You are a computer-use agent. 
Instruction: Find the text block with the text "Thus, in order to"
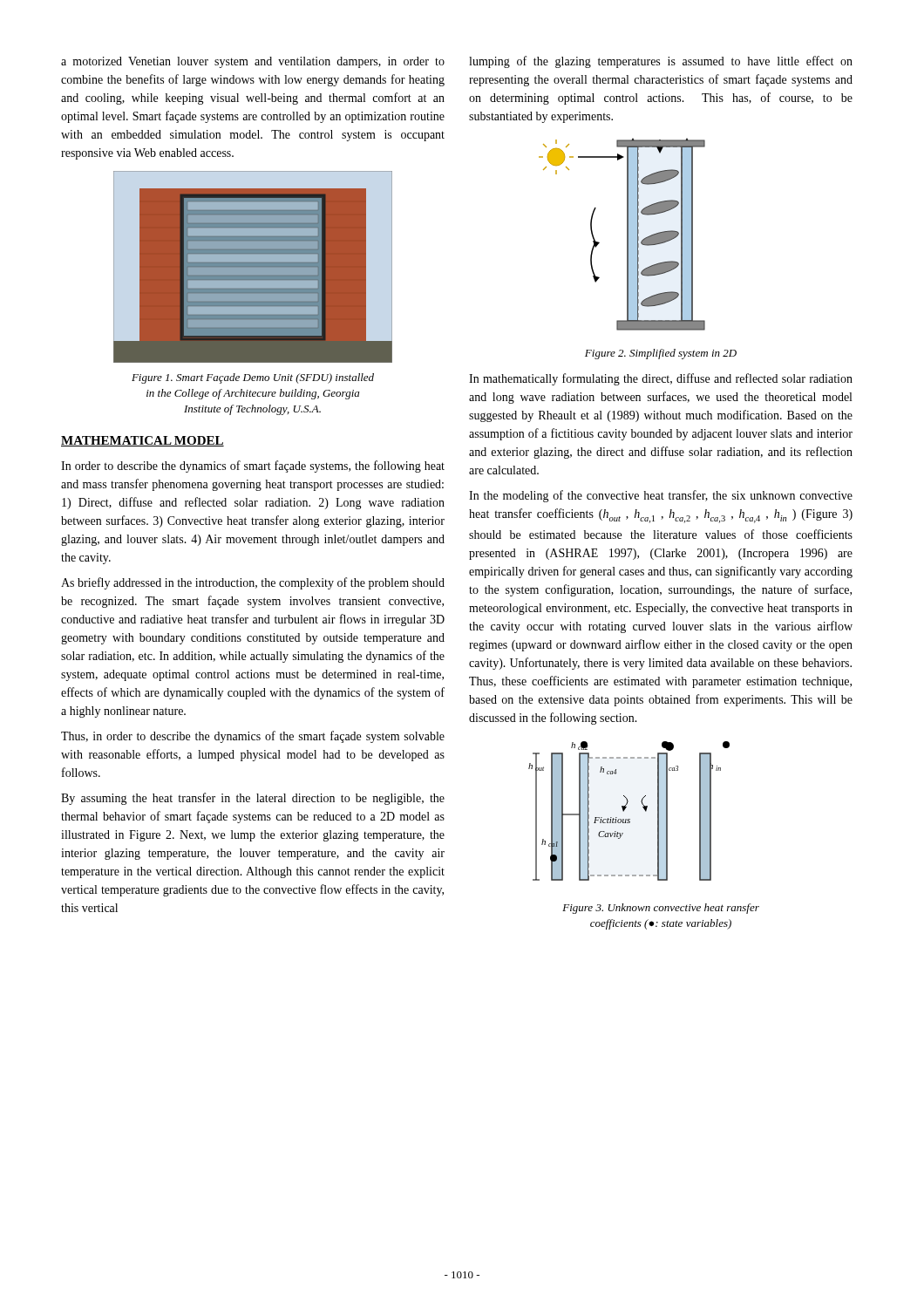253,754
